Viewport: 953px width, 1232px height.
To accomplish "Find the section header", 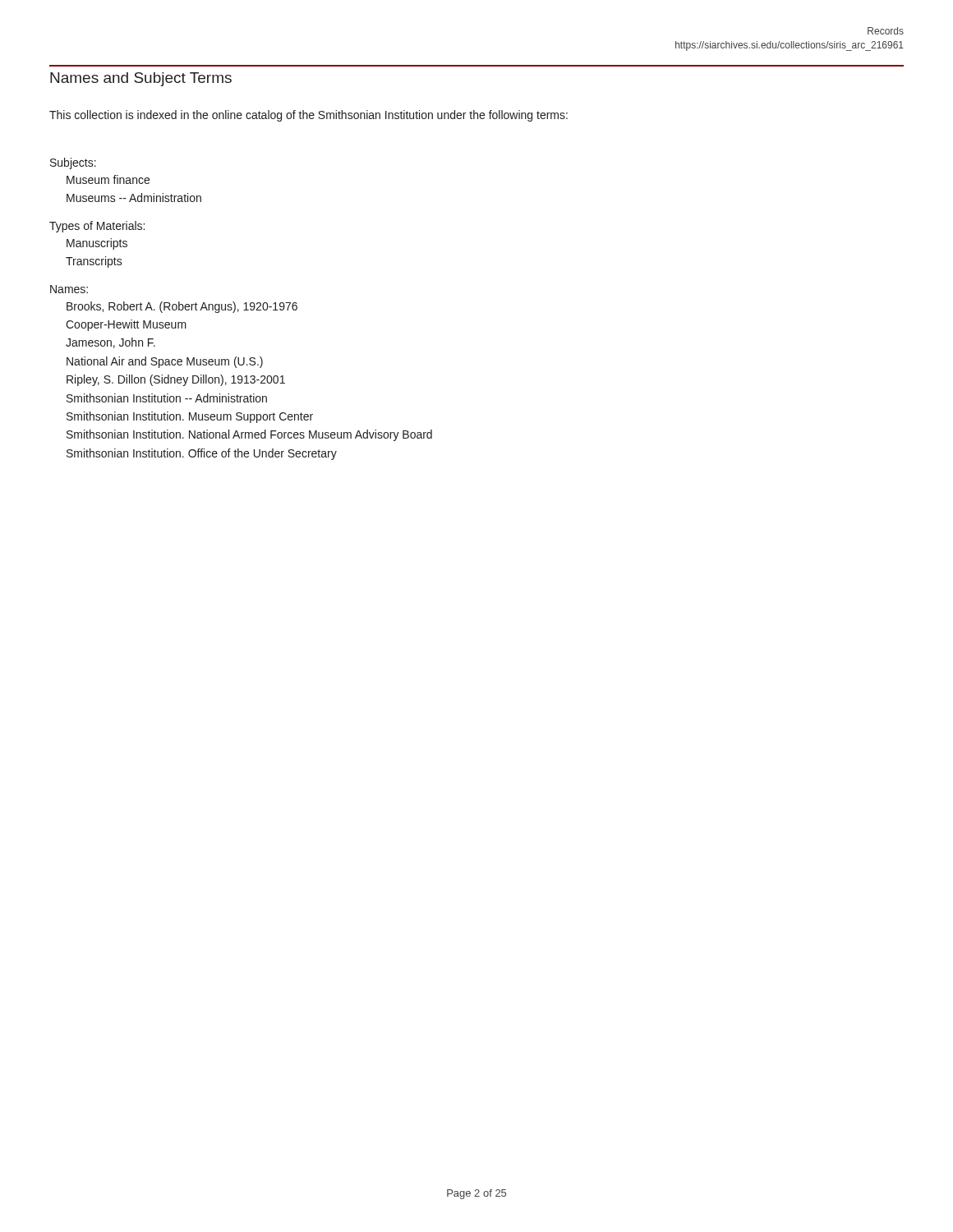I will click(141, 78).
